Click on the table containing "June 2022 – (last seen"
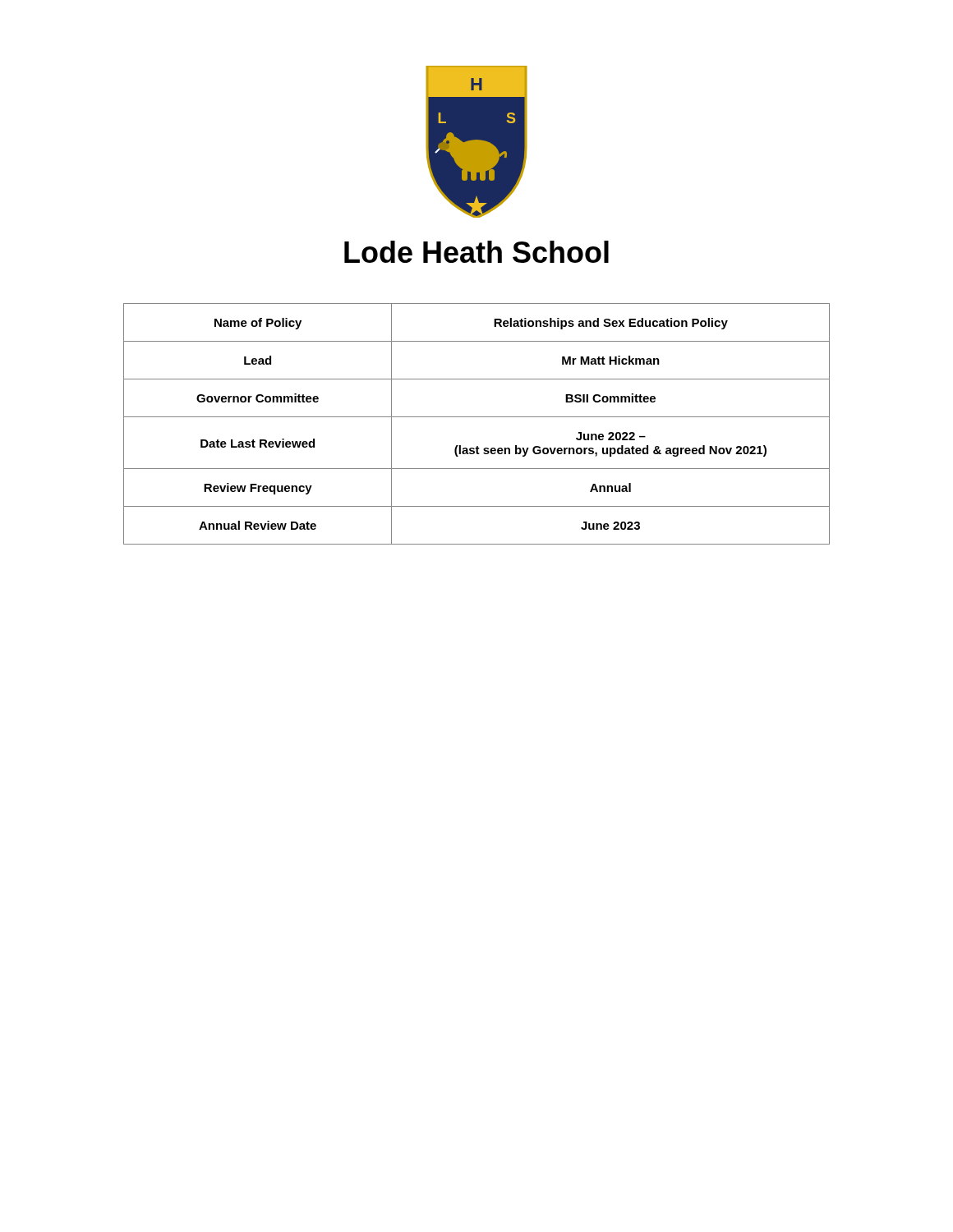This screenshot has width=953, height=1232. (476, 424)
